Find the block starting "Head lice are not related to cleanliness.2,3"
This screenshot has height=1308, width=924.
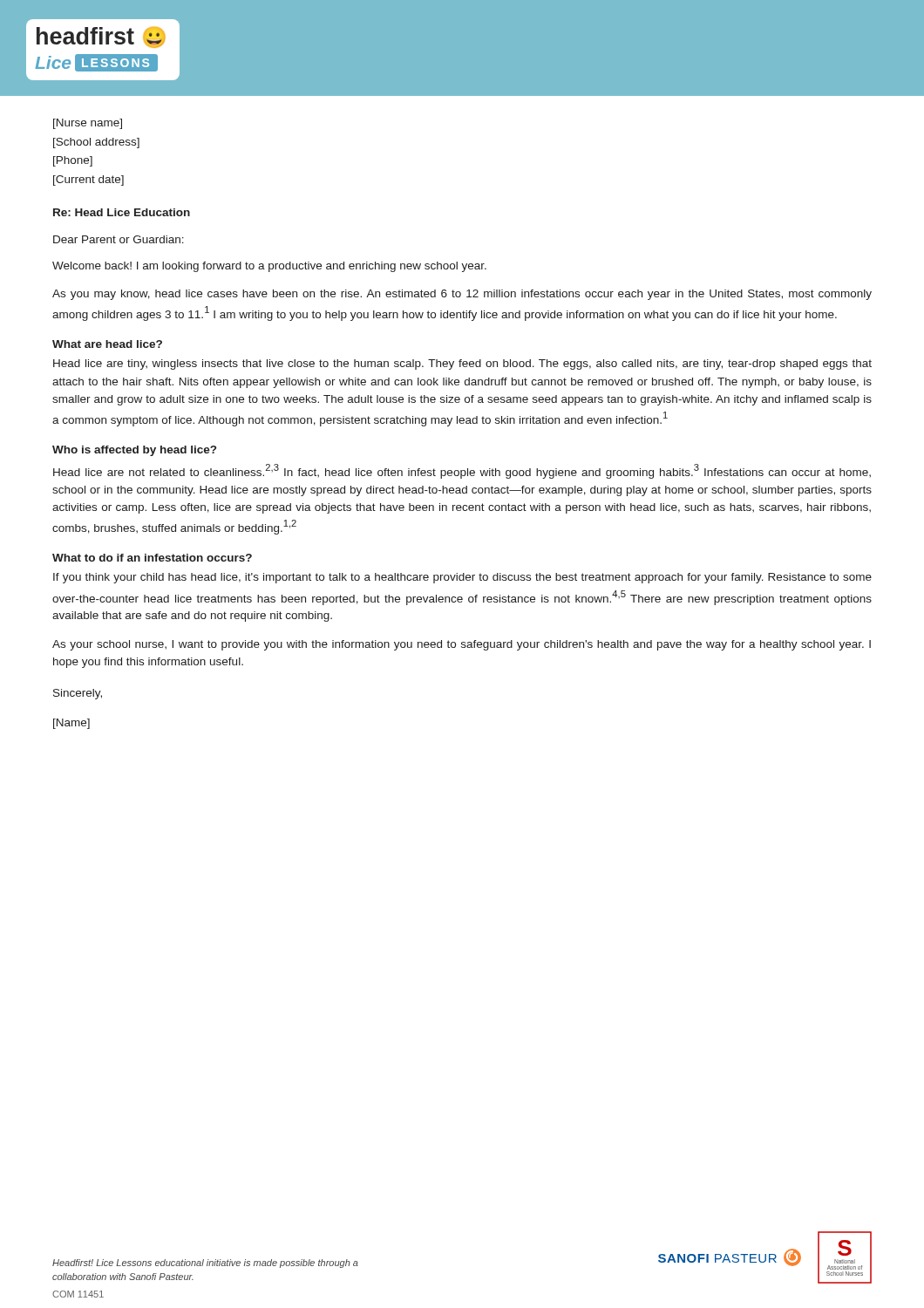coord(462,498)
